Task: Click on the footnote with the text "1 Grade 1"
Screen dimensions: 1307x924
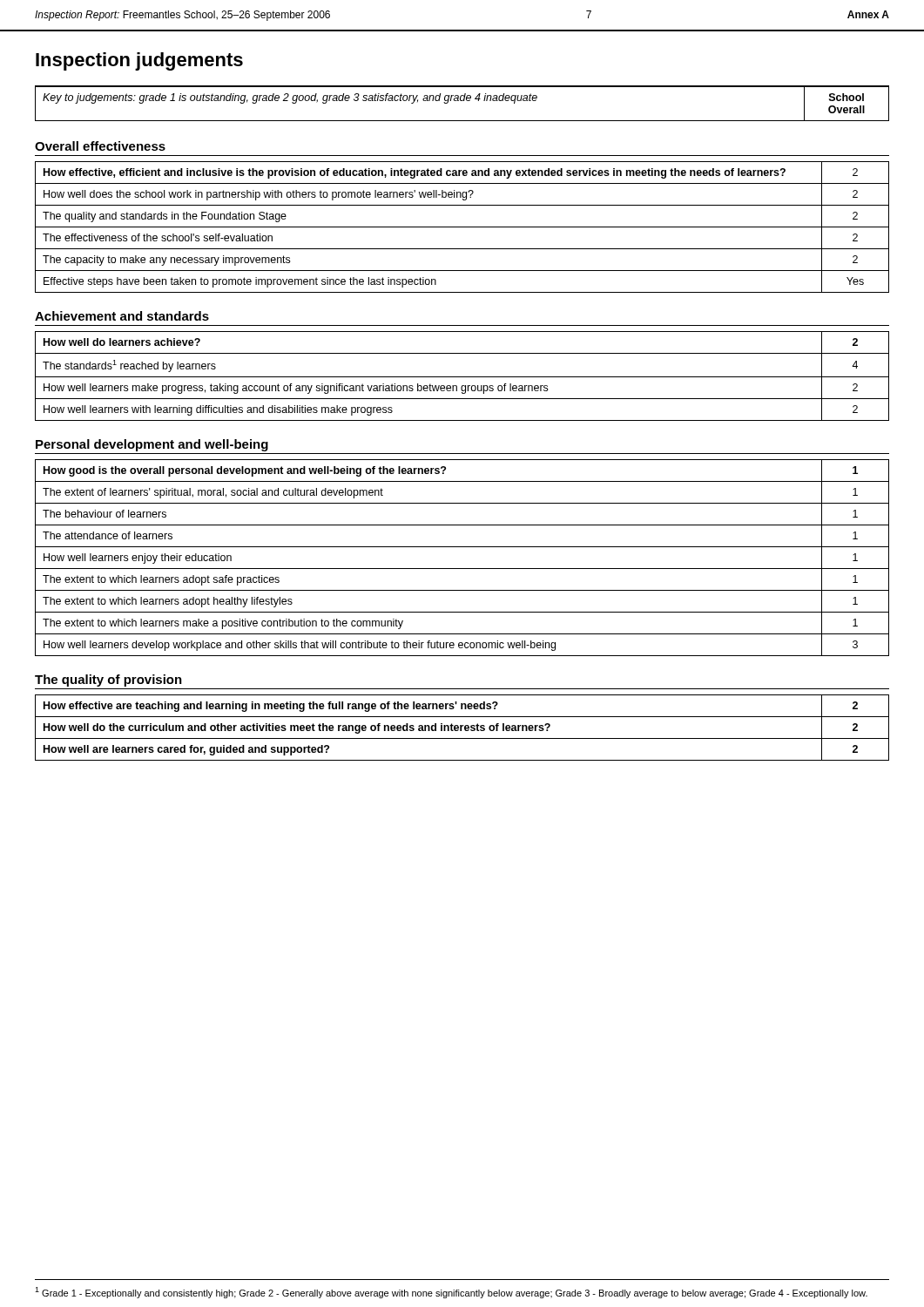Action: [451, 1292]
